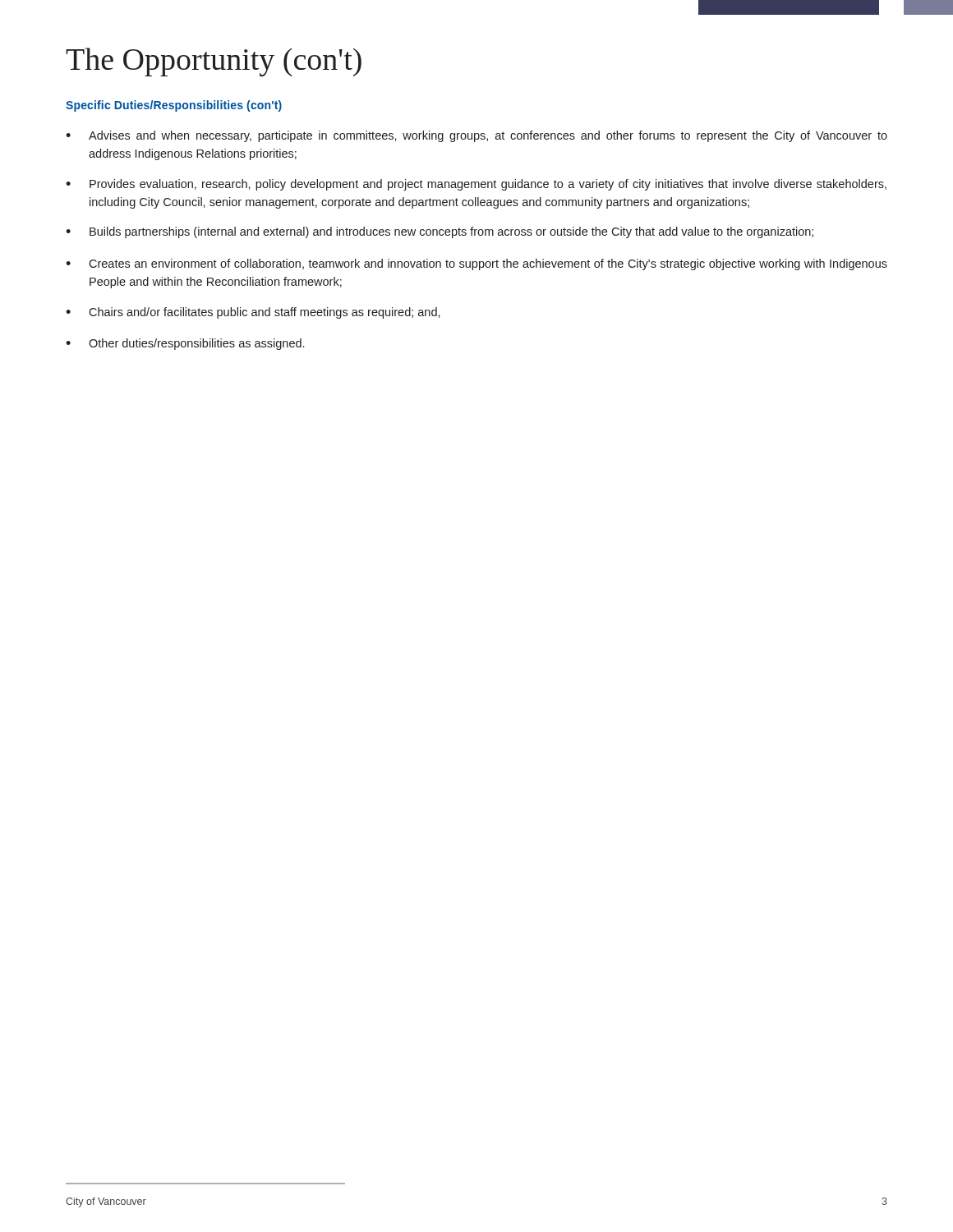Screen dimensions: 1232x953
Task: Select the list item that says "• Creates an environment of collaboration, teamwork"
Action: [x=476, y=273]
